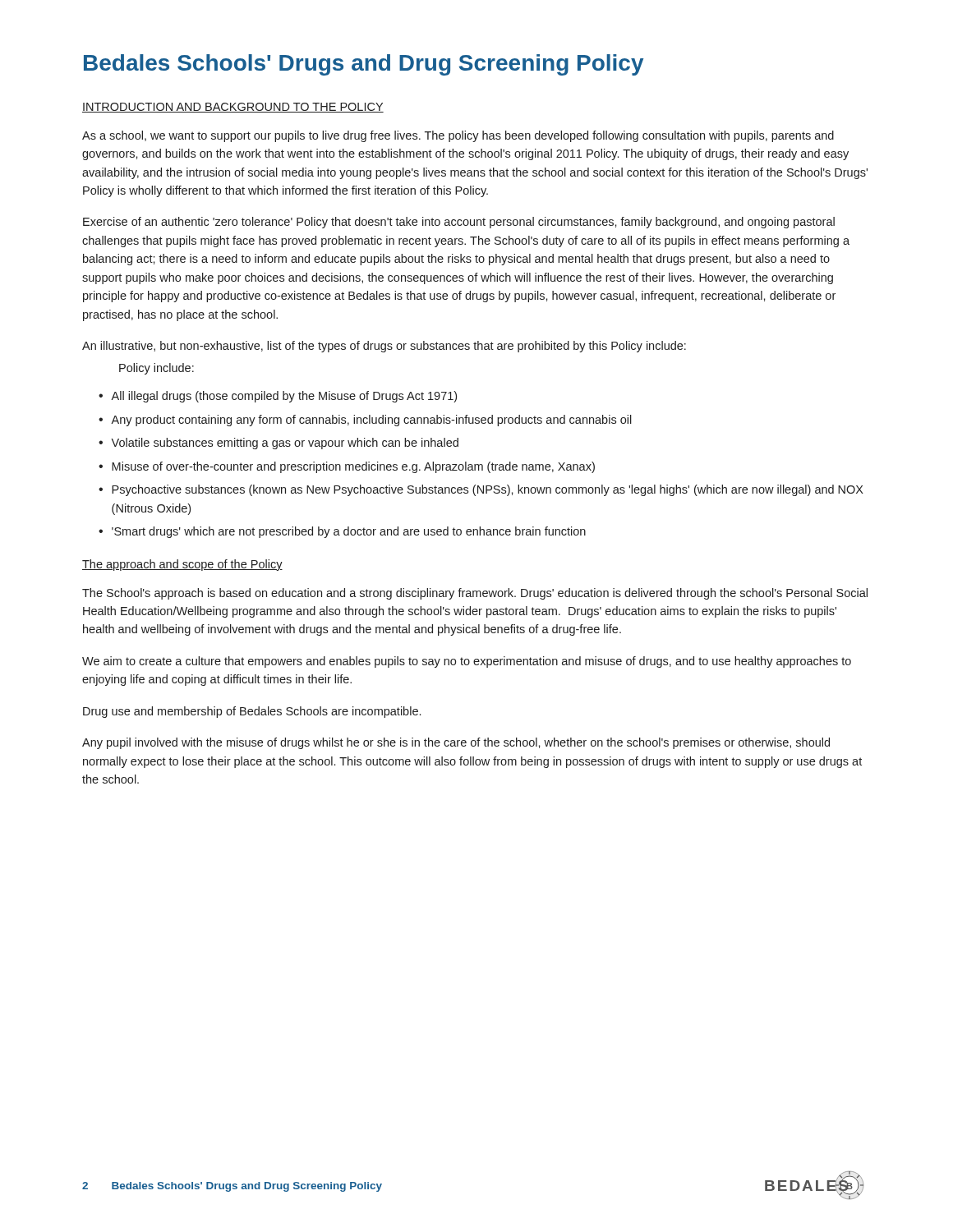953x1232 pixels.
Task: Find the block on this page that starts "• Any product containing any"
Action: pos(365,420)
